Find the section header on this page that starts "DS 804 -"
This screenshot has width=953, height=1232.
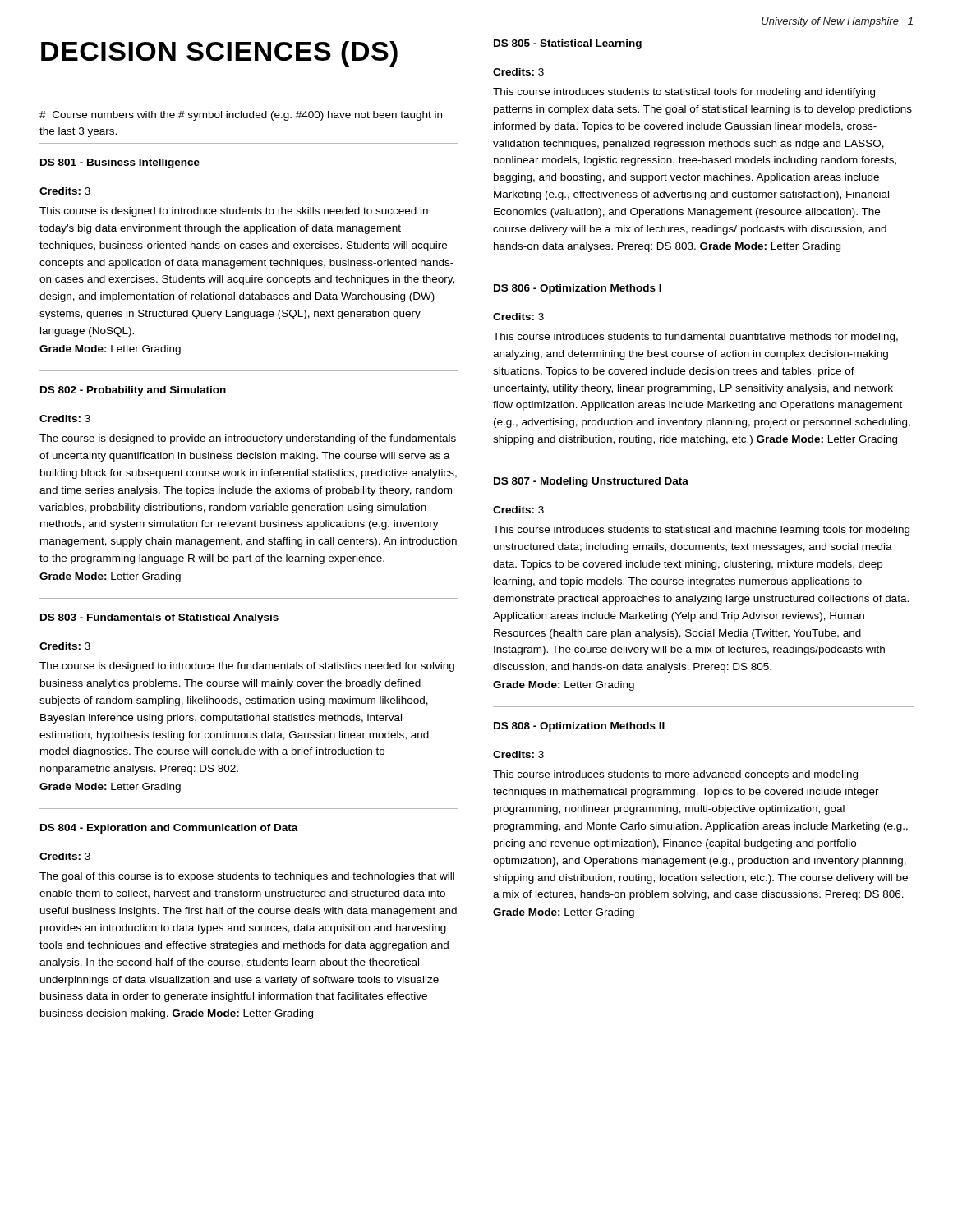tap(249, 828)
